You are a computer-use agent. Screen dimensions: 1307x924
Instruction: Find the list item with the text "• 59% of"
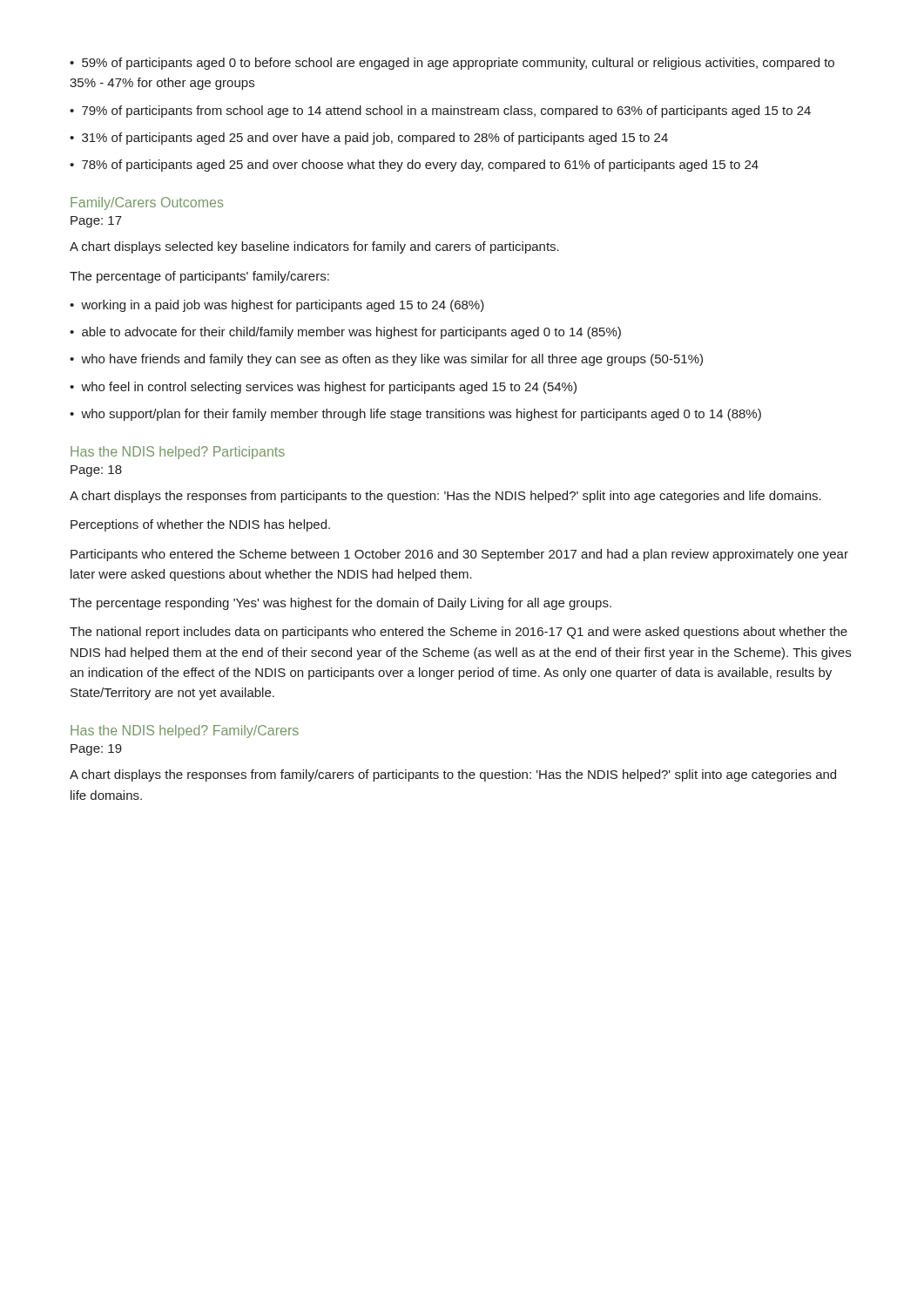tap(452, 72)
